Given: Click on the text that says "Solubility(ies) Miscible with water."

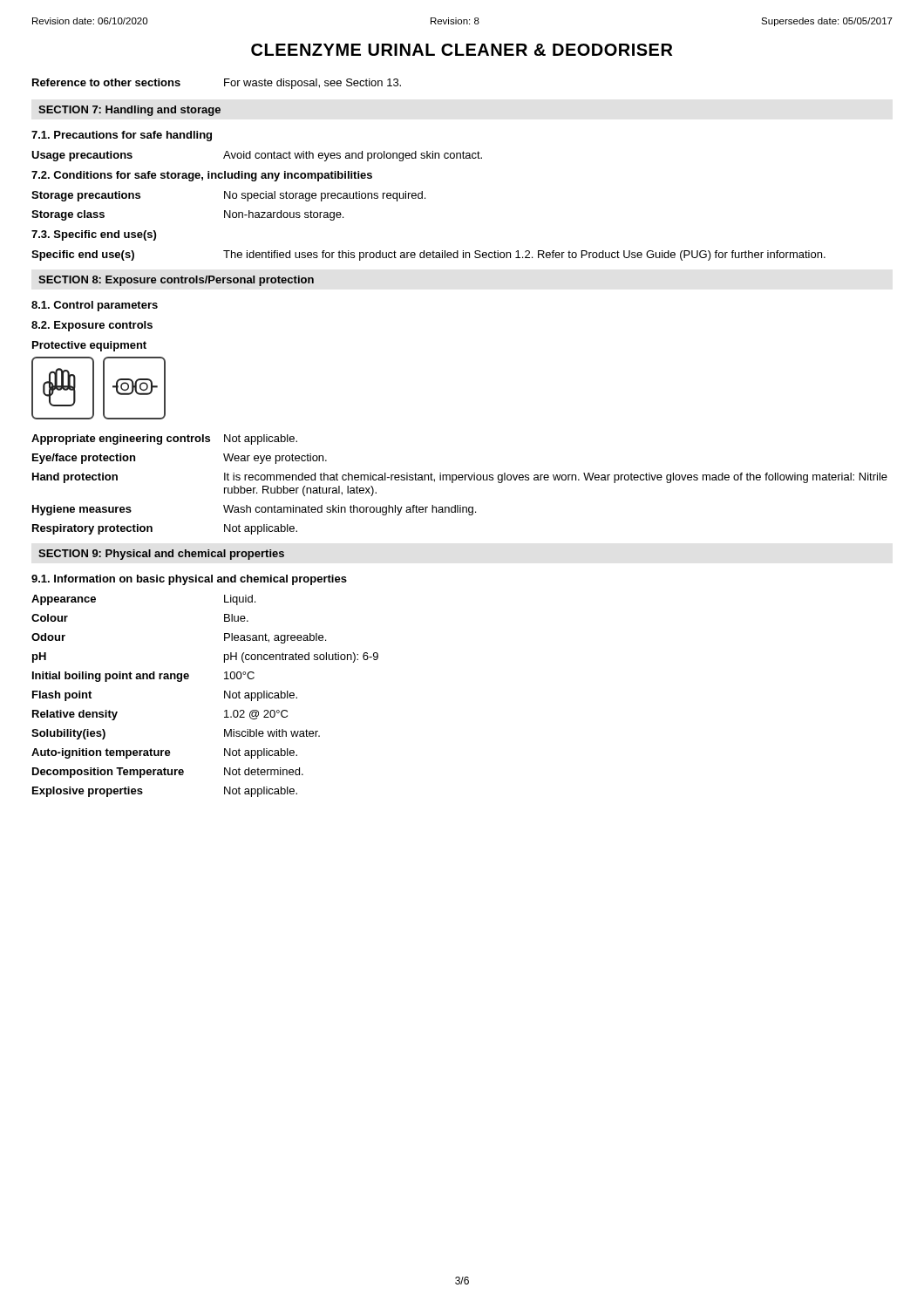Looking at the screenshot, I should point(68,734).
